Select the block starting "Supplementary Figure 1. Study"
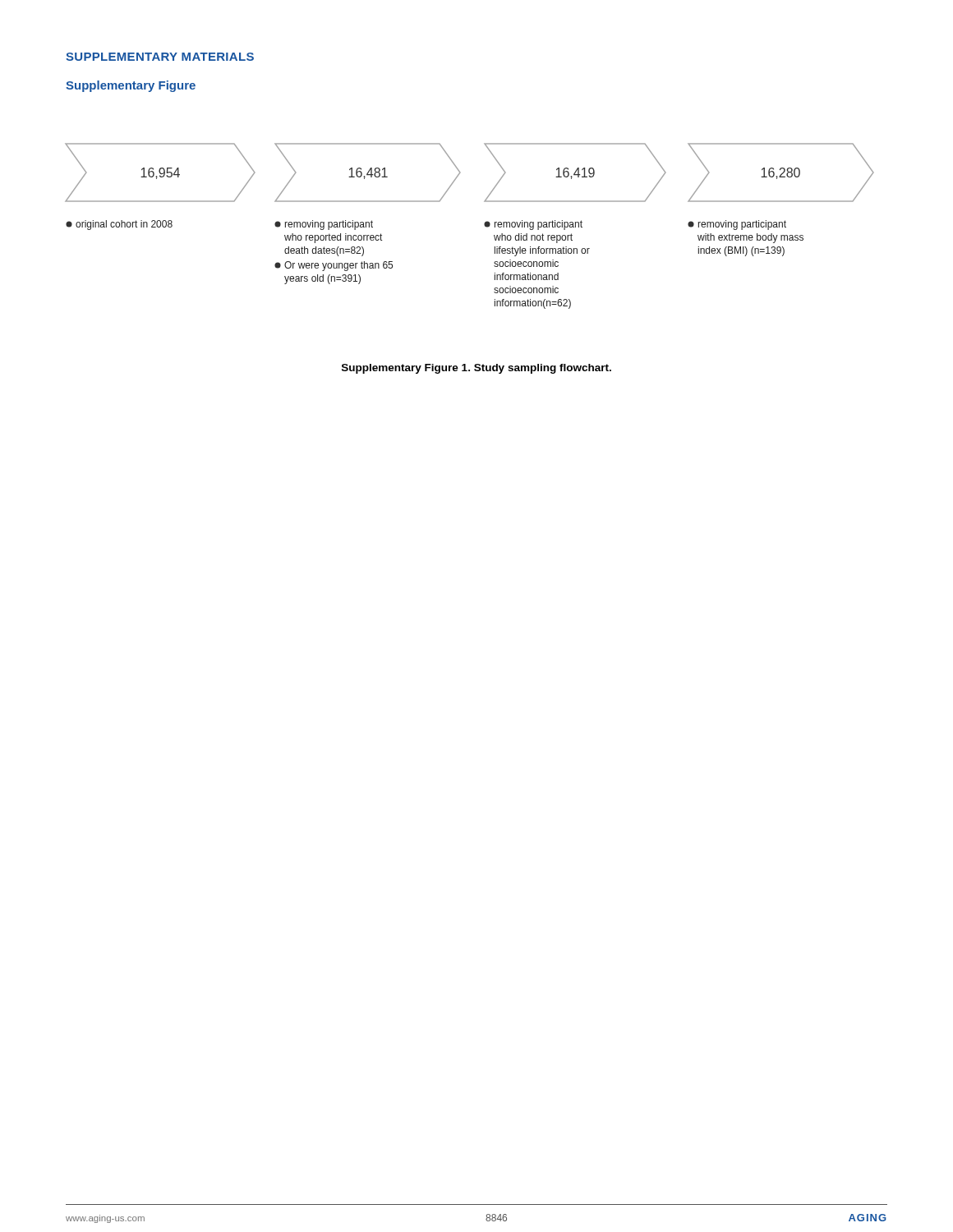 pos(476,368)
